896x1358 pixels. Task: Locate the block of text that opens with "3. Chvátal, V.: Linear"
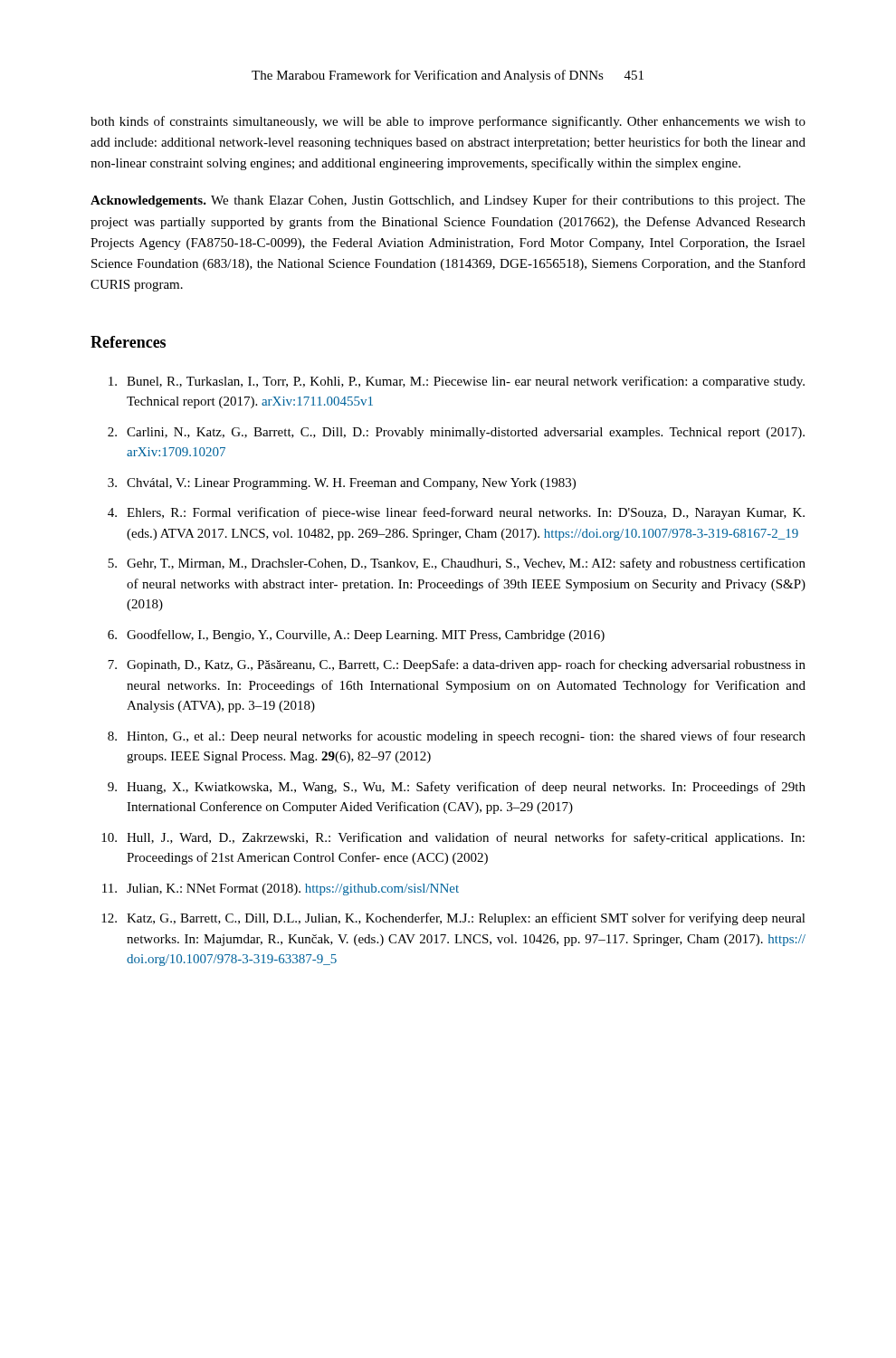448,482
